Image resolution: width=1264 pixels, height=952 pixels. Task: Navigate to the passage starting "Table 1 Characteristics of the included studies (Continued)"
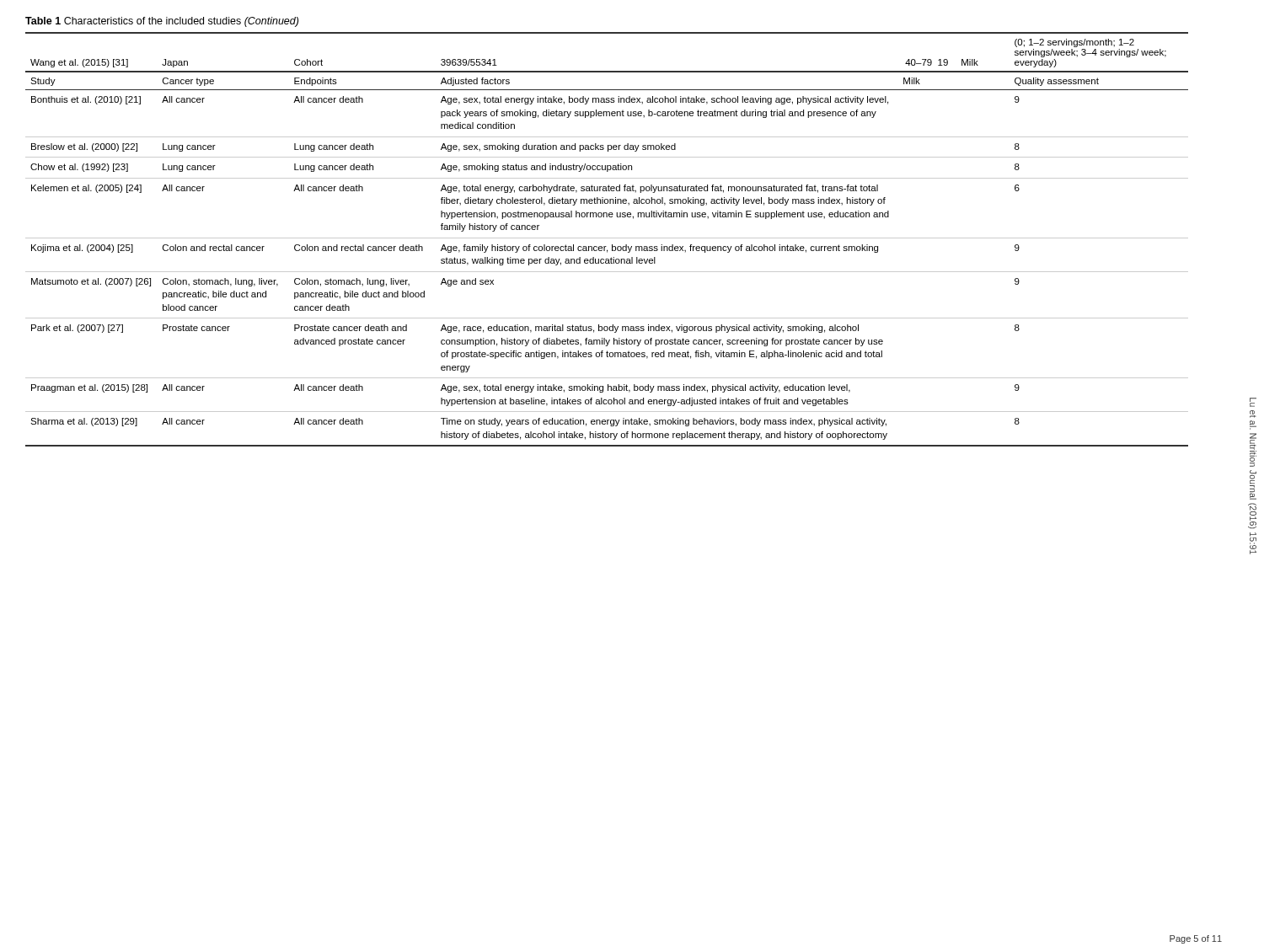tap(162, 21)
